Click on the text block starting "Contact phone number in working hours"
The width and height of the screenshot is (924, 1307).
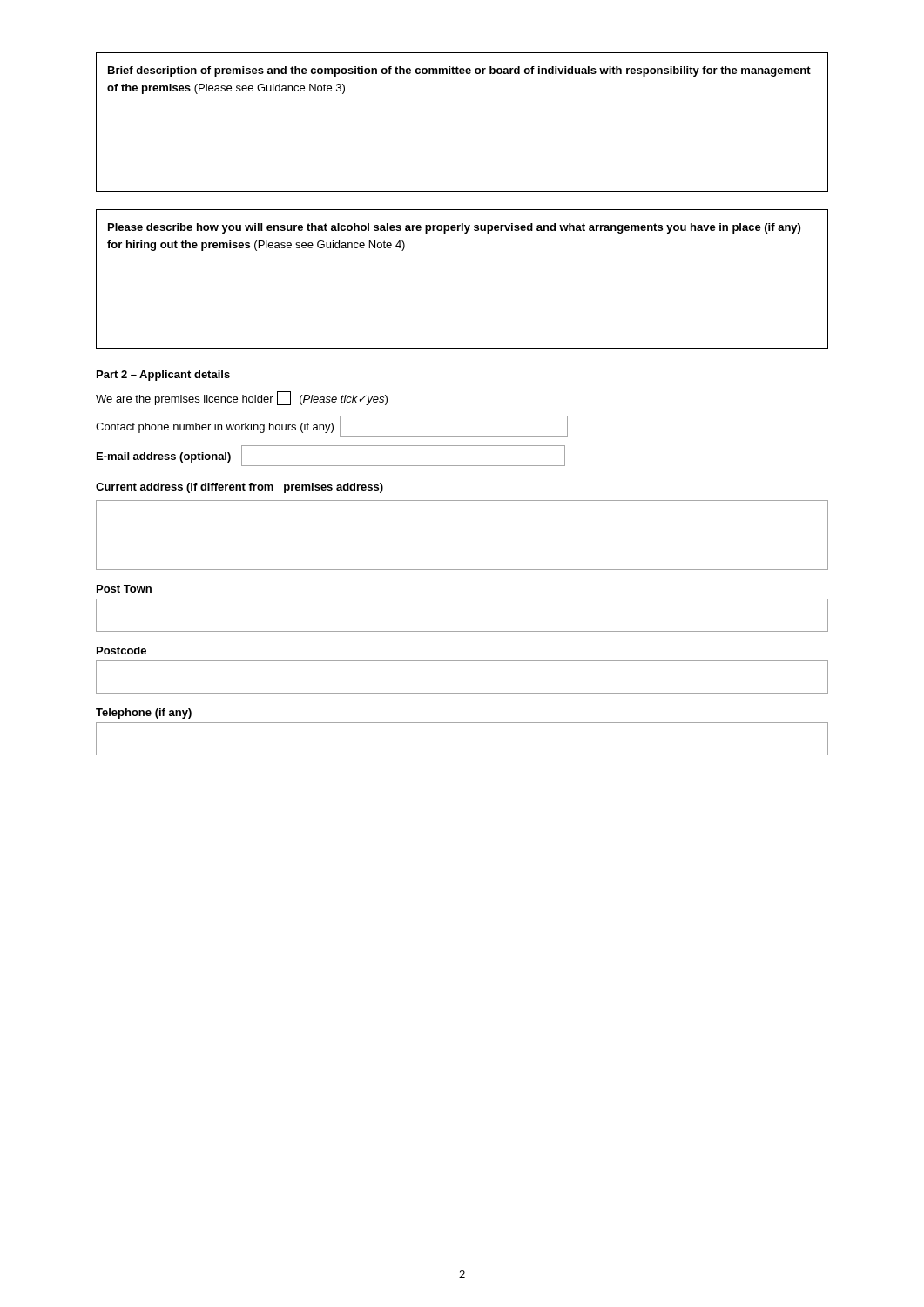pos(332,426)
